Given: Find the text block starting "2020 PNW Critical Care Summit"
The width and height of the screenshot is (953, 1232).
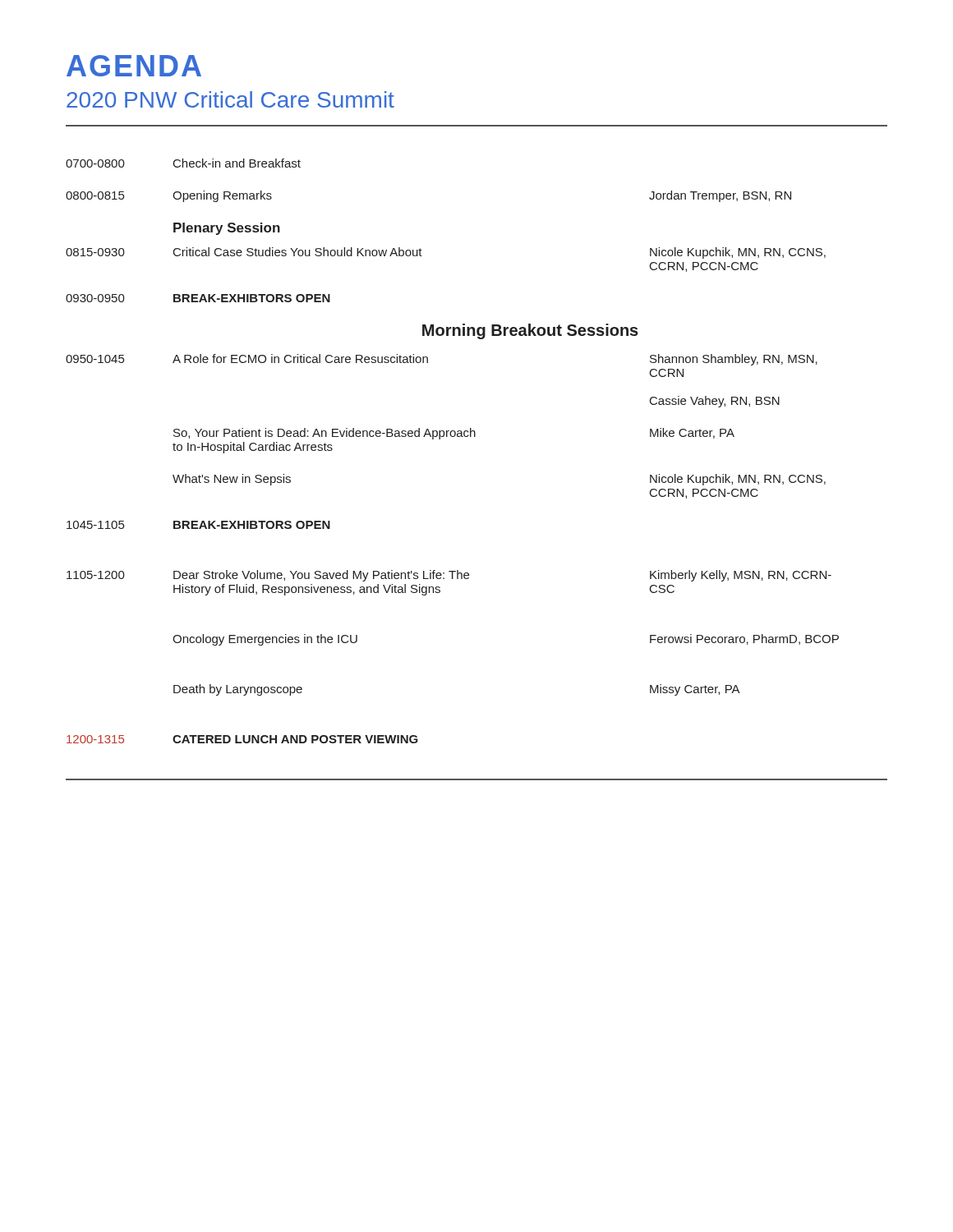Looking at the screenshot, I should point(230,99).
